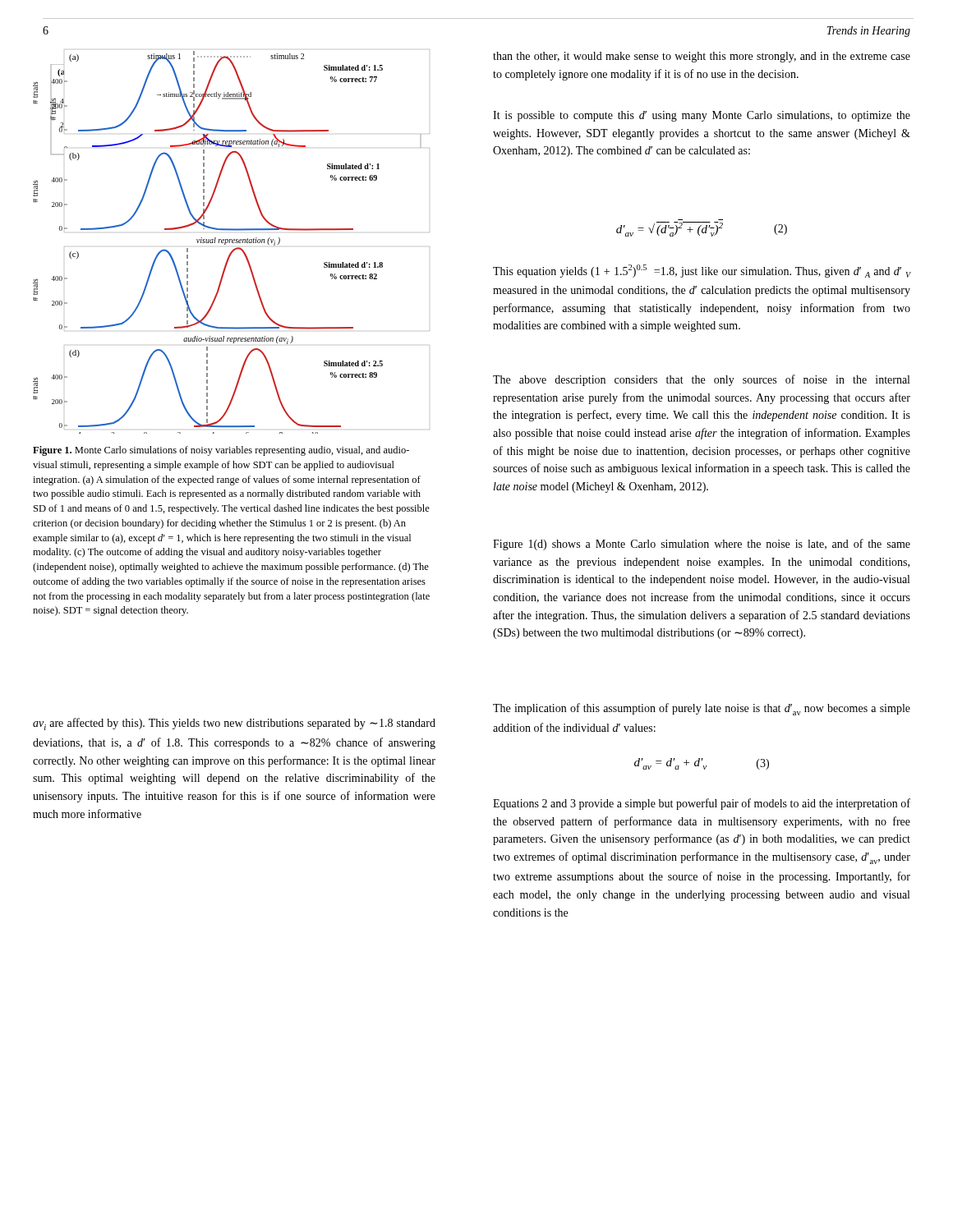This screenshot has height=1232, width=953.
Task: Find the text block containing "It is possible to compute this"
Action: coord(702,133)
